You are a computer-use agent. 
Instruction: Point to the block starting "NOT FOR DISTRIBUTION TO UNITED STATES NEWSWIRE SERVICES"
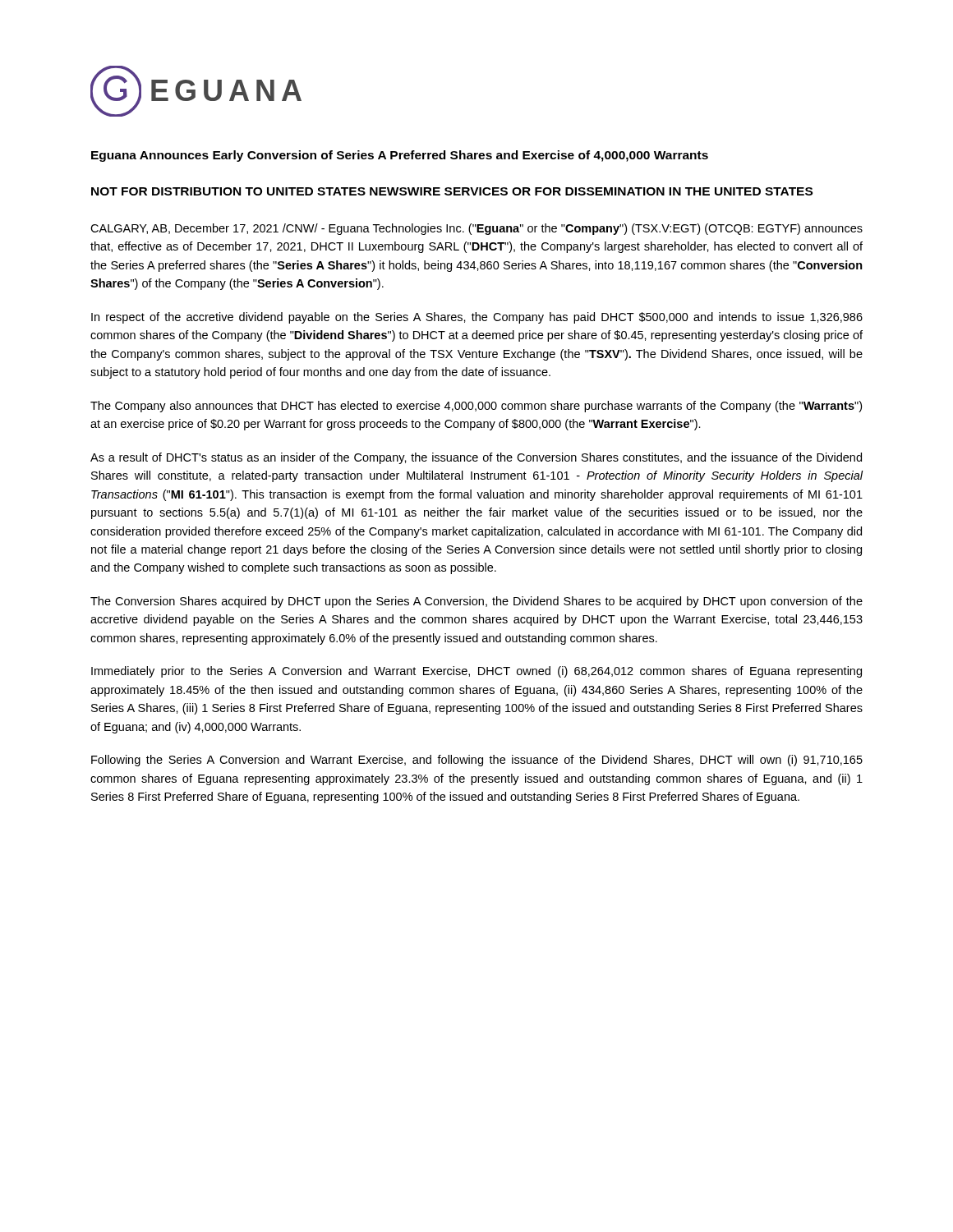pyautogui.click(x=476, y=192)
